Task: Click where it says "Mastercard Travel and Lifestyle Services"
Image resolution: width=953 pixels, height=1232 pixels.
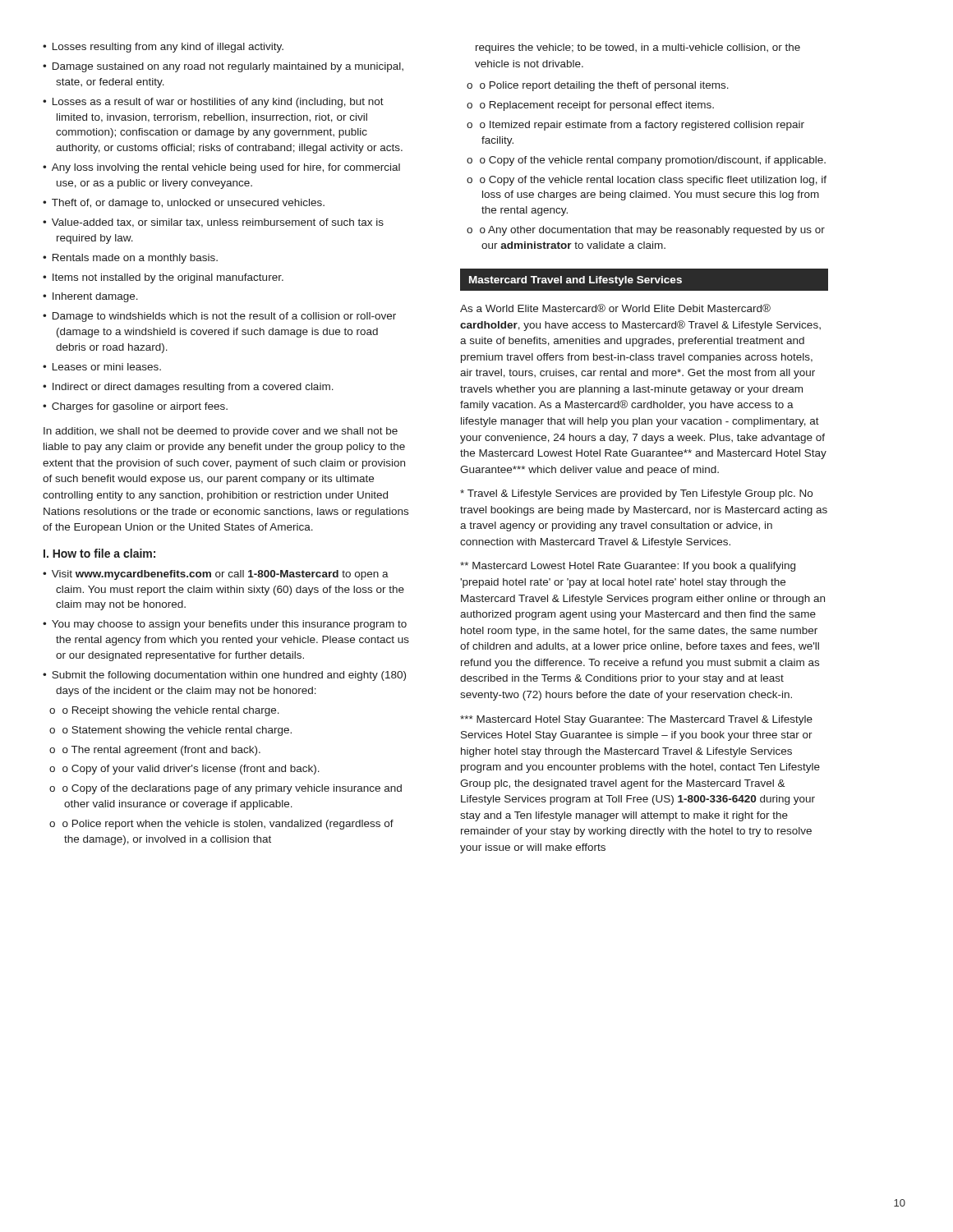Action: [575, 280]
